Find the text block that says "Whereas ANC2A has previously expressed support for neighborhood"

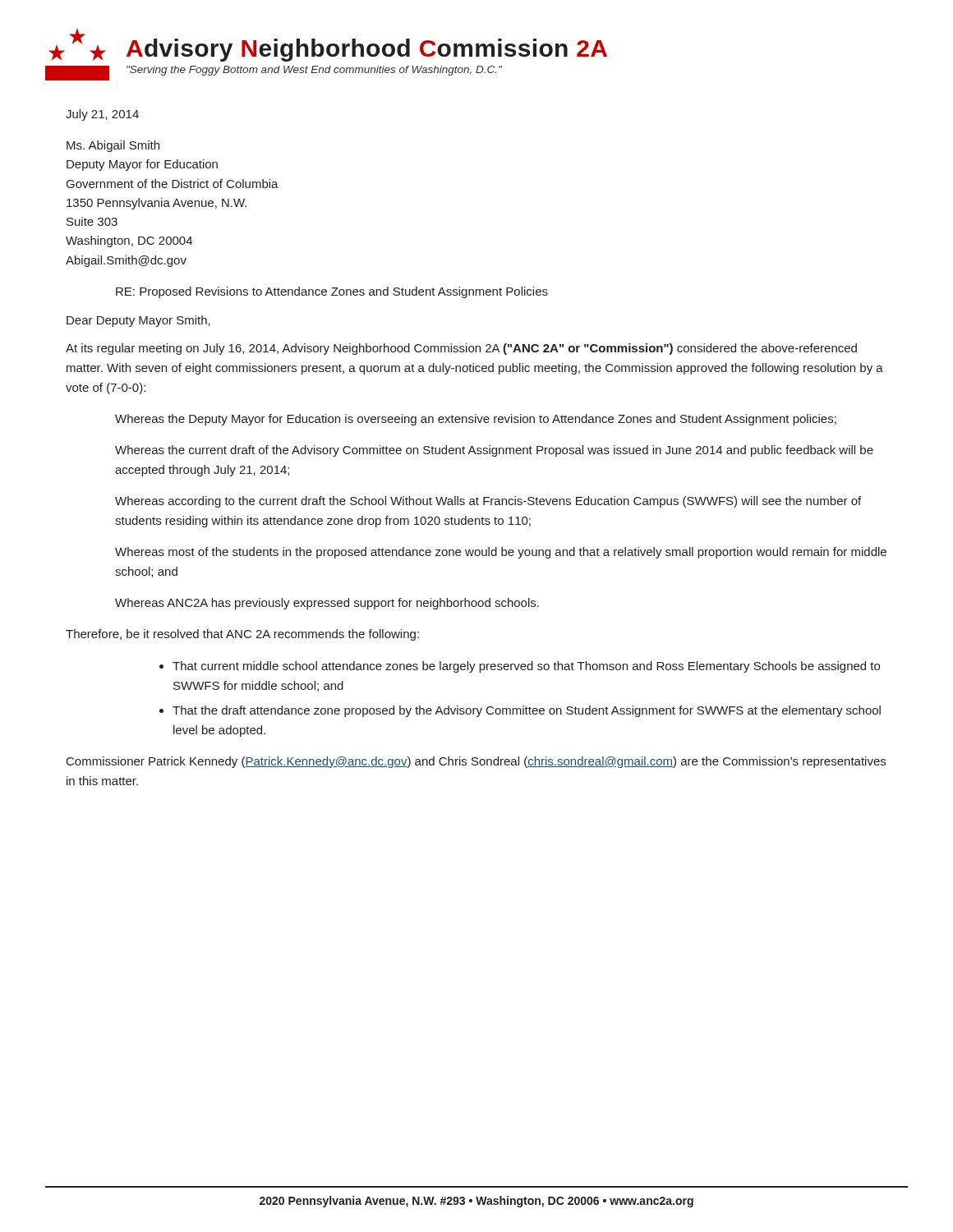point(327,602)
